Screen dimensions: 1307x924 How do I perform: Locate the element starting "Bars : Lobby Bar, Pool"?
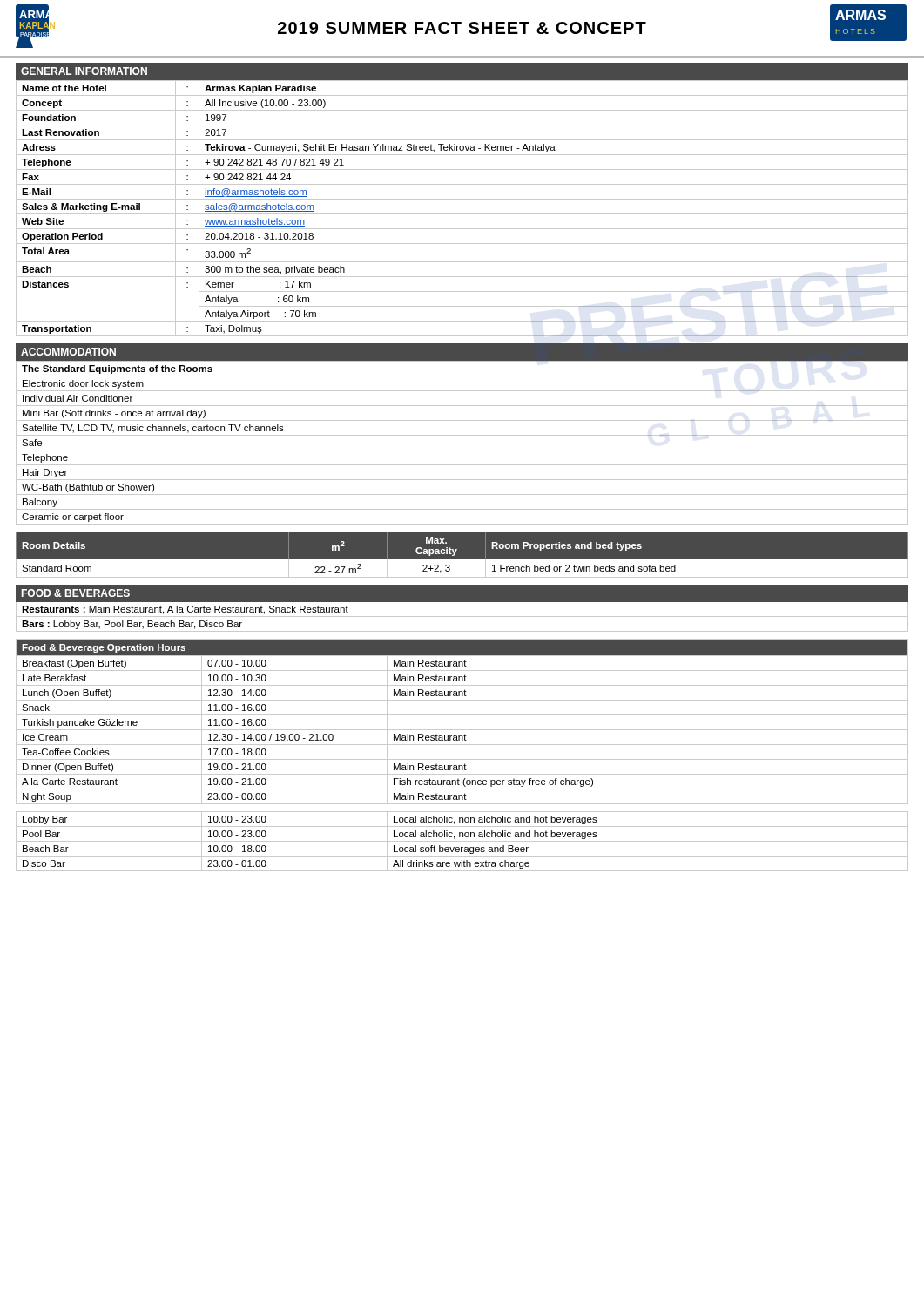132,624
